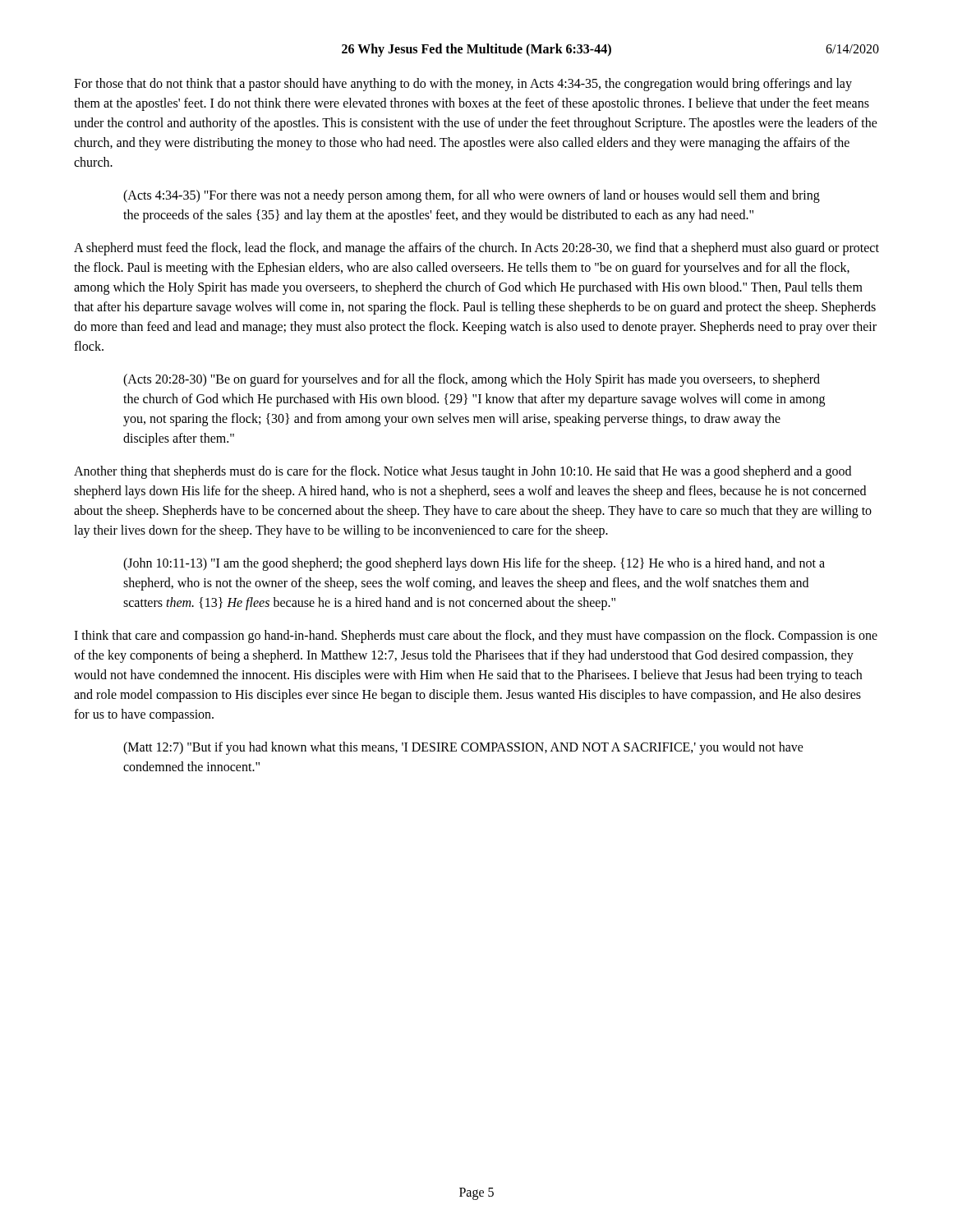Click on the text block that reads "I think that care and compassion"

476,675
